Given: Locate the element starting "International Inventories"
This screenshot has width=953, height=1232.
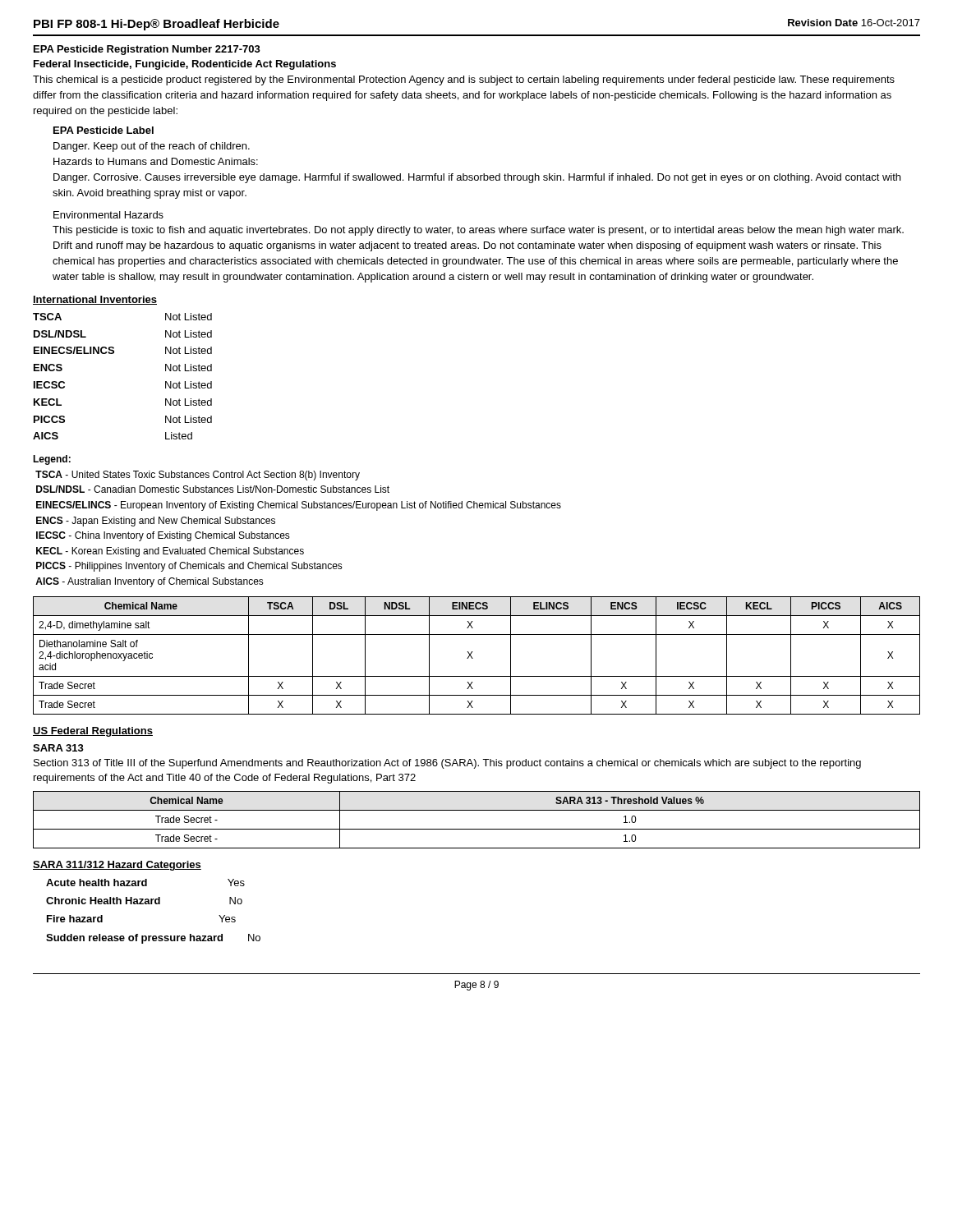Looking at the screenshot, I should coord(95,299).
